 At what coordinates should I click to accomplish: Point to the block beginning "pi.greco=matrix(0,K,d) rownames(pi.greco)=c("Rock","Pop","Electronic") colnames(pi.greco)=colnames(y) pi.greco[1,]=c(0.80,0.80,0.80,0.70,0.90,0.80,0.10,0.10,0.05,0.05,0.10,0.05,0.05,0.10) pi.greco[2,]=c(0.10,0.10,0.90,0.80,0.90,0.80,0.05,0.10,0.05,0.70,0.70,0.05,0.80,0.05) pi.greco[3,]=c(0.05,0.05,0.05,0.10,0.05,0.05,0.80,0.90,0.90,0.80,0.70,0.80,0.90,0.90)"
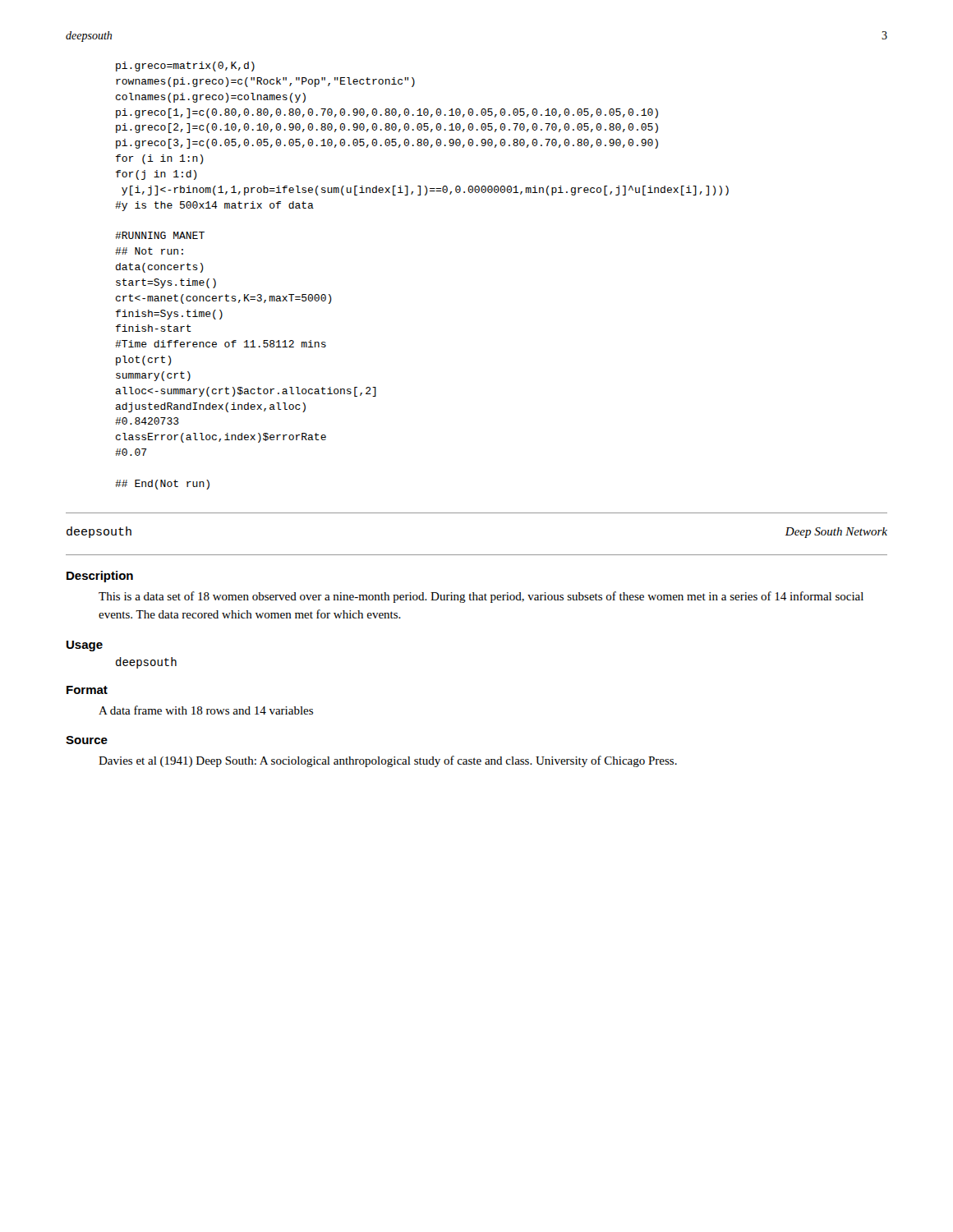(185, 67)
